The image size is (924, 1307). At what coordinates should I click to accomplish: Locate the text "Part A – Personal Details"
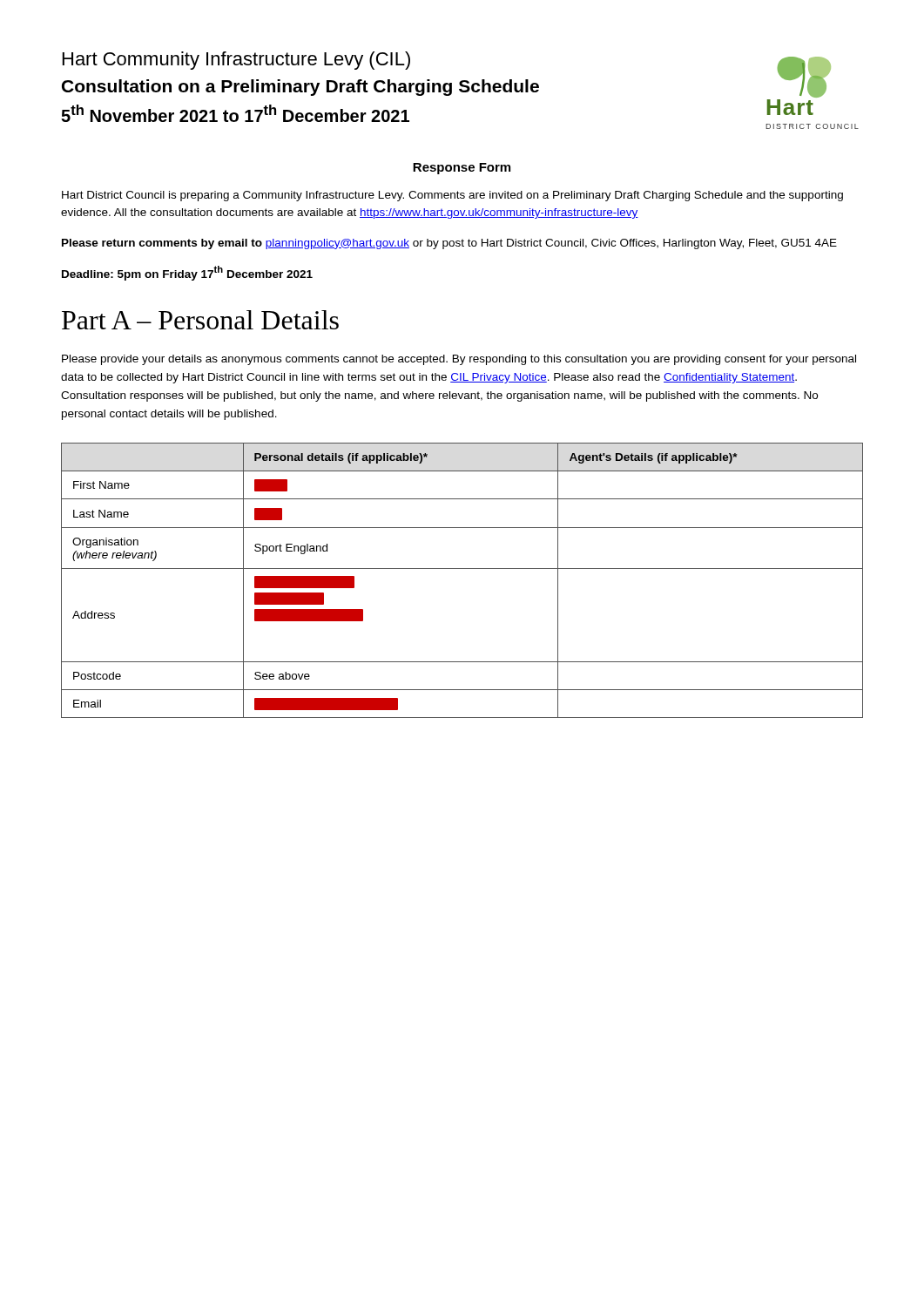[200, 320]
